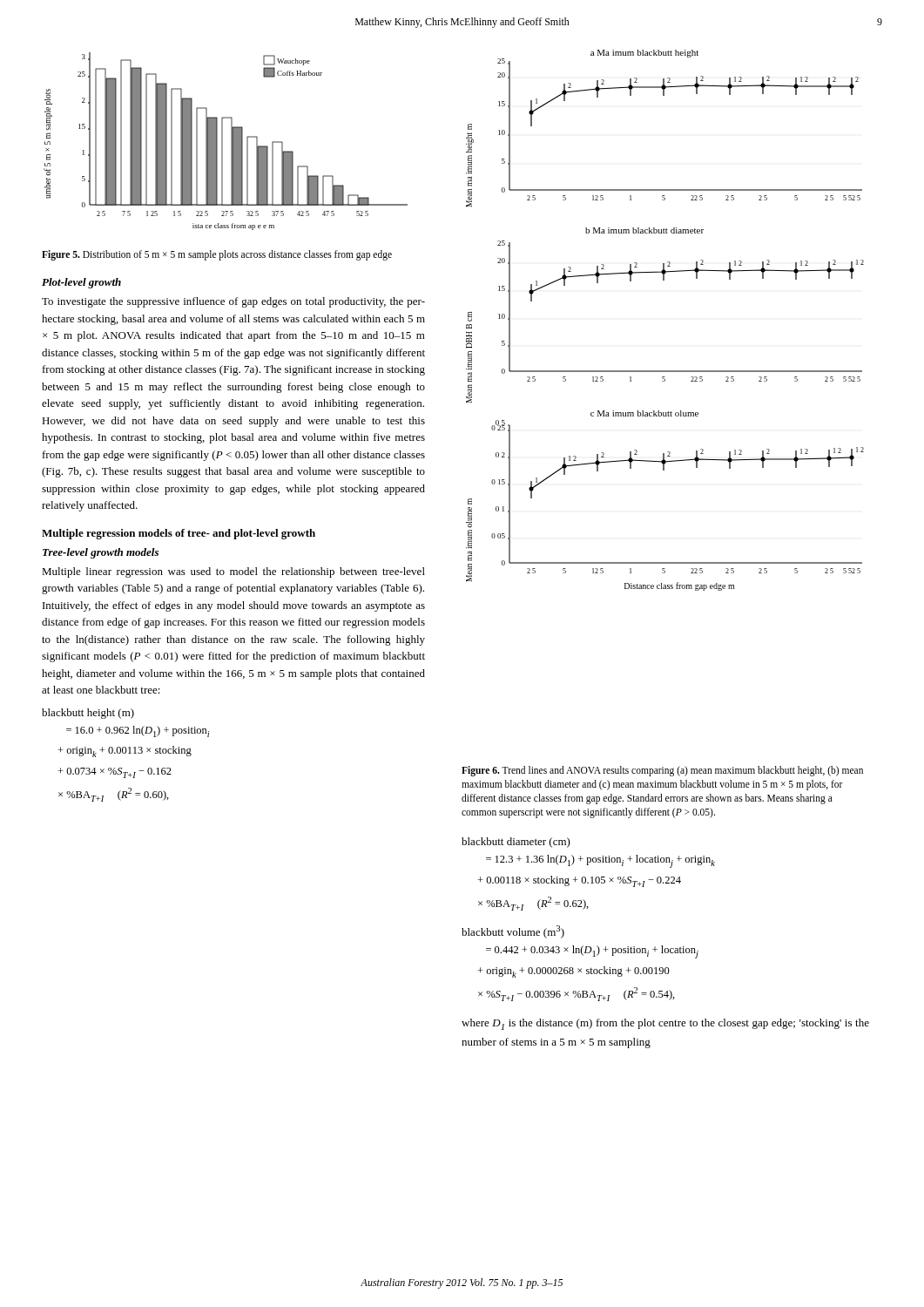
Task: Find the text block containing "Multiple linear regression was"
Action: (x=233, y=630)
